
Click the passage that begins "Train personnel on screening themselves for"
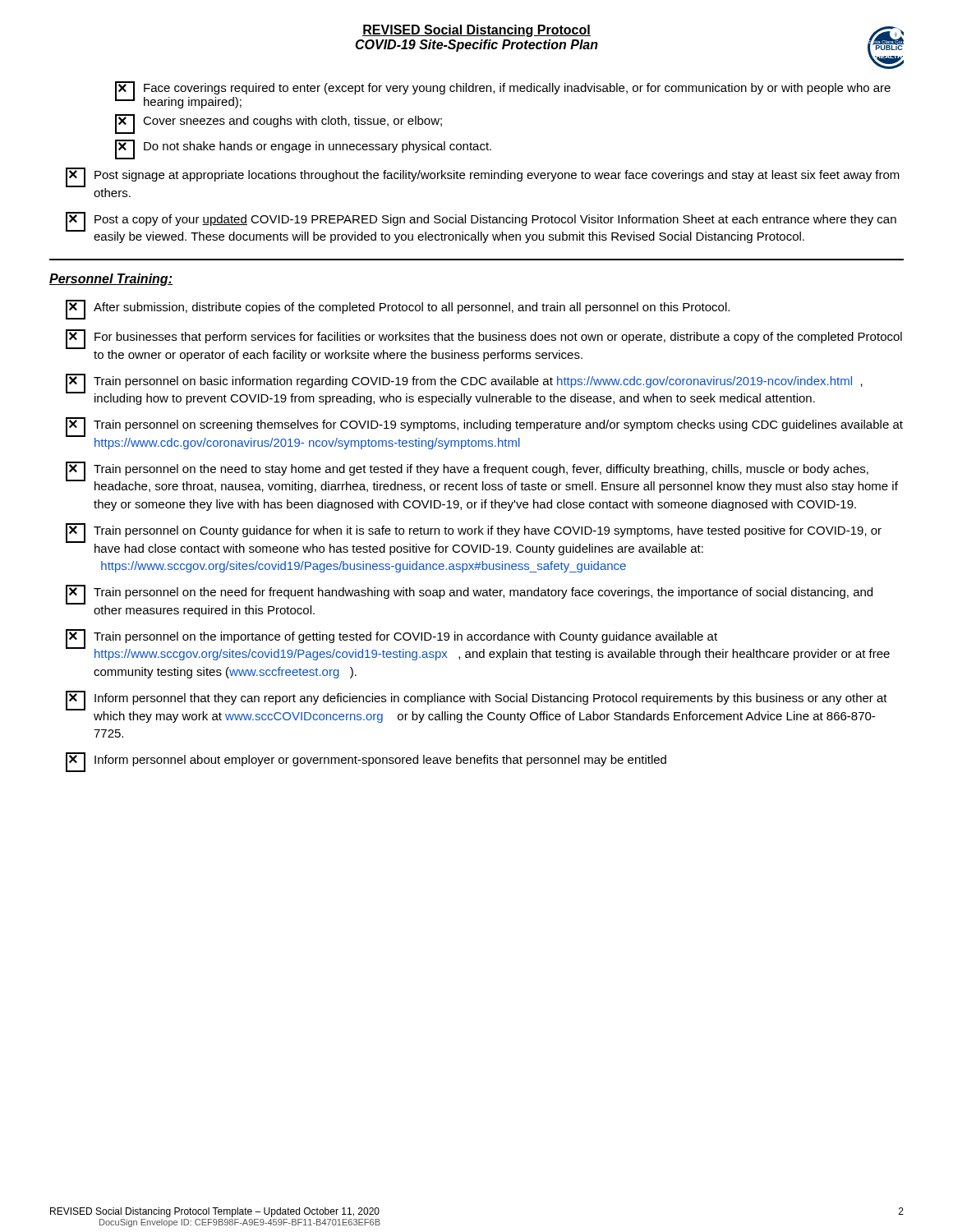point(485,433)
